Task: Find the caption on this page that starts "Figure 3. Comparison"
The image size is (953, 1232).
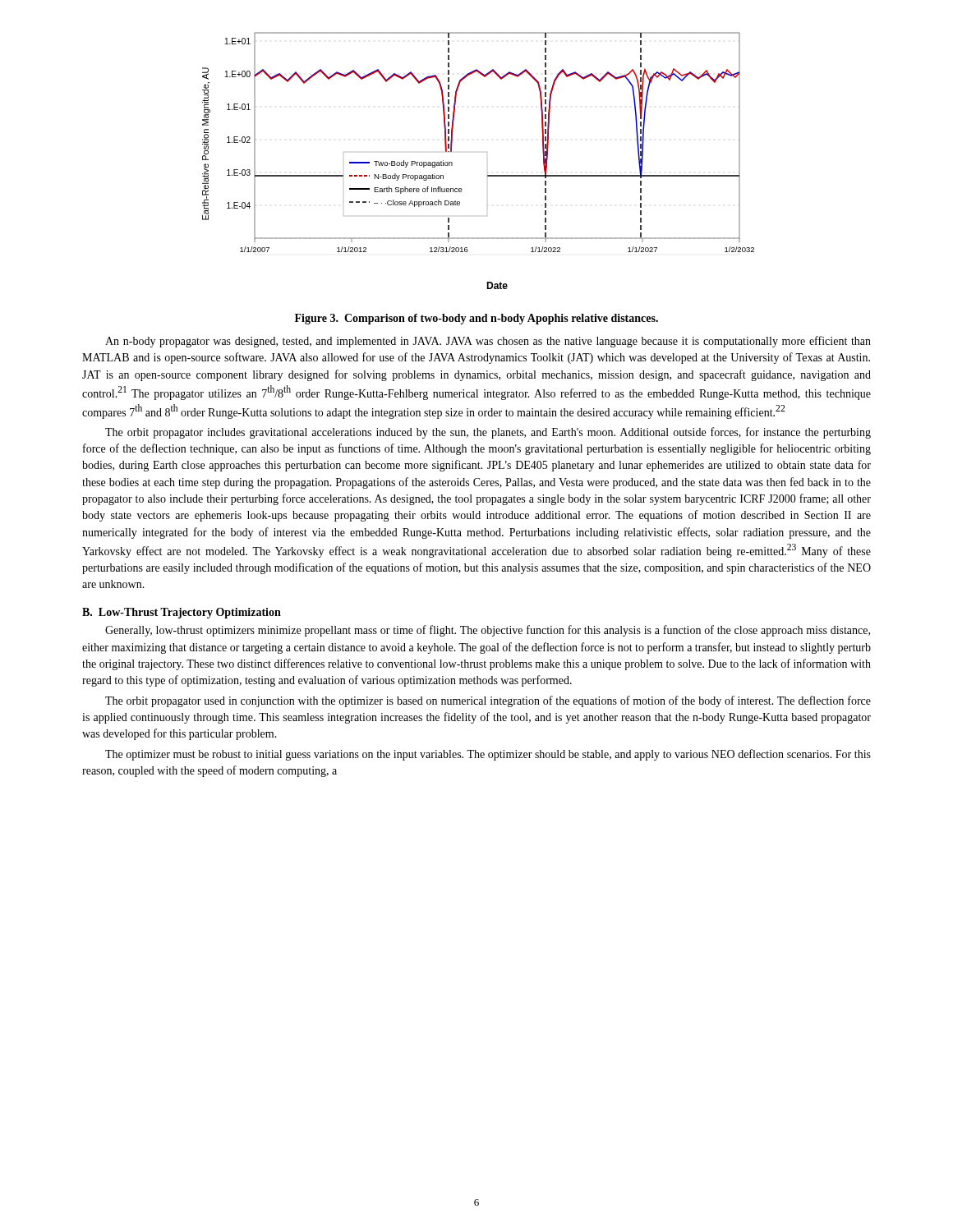Action: click(476, 318)
